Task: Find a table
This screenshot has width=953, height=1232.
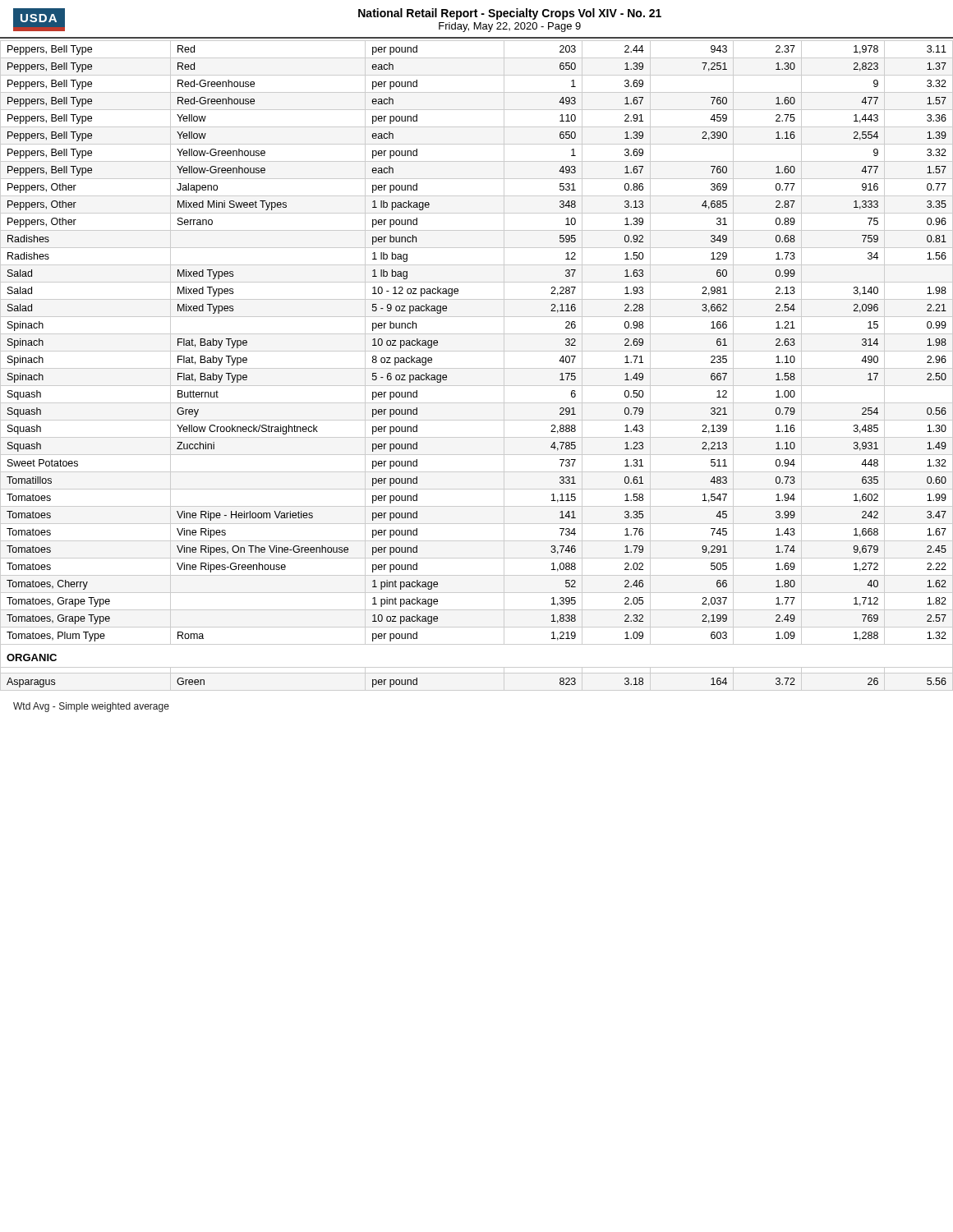Action: click(476, 366)
